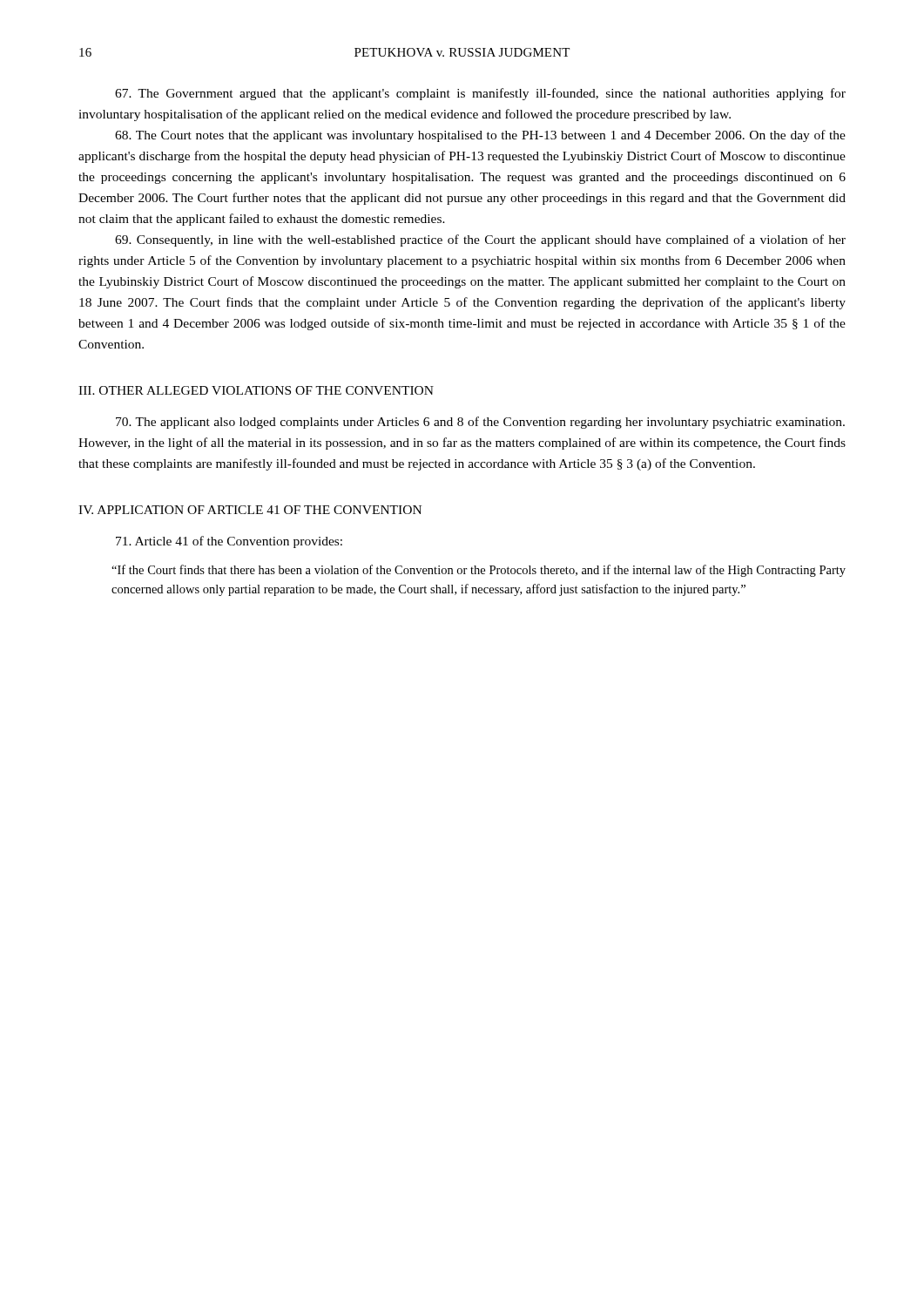Click on the text starting "Article 41 of the Convention provides:"
The image size is (924, 1307).
(x=229, y=542)
